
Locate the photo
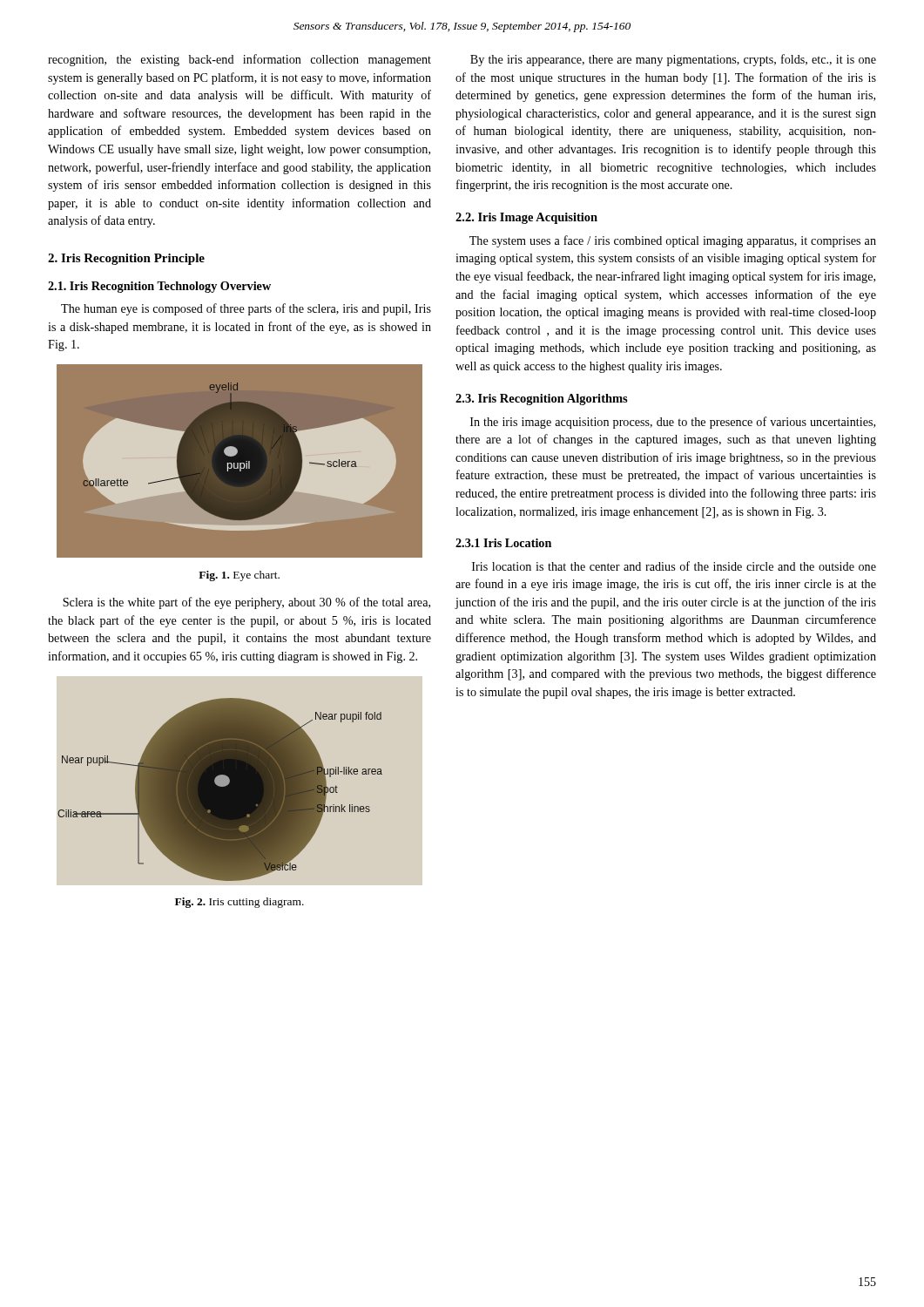(239, 463)
